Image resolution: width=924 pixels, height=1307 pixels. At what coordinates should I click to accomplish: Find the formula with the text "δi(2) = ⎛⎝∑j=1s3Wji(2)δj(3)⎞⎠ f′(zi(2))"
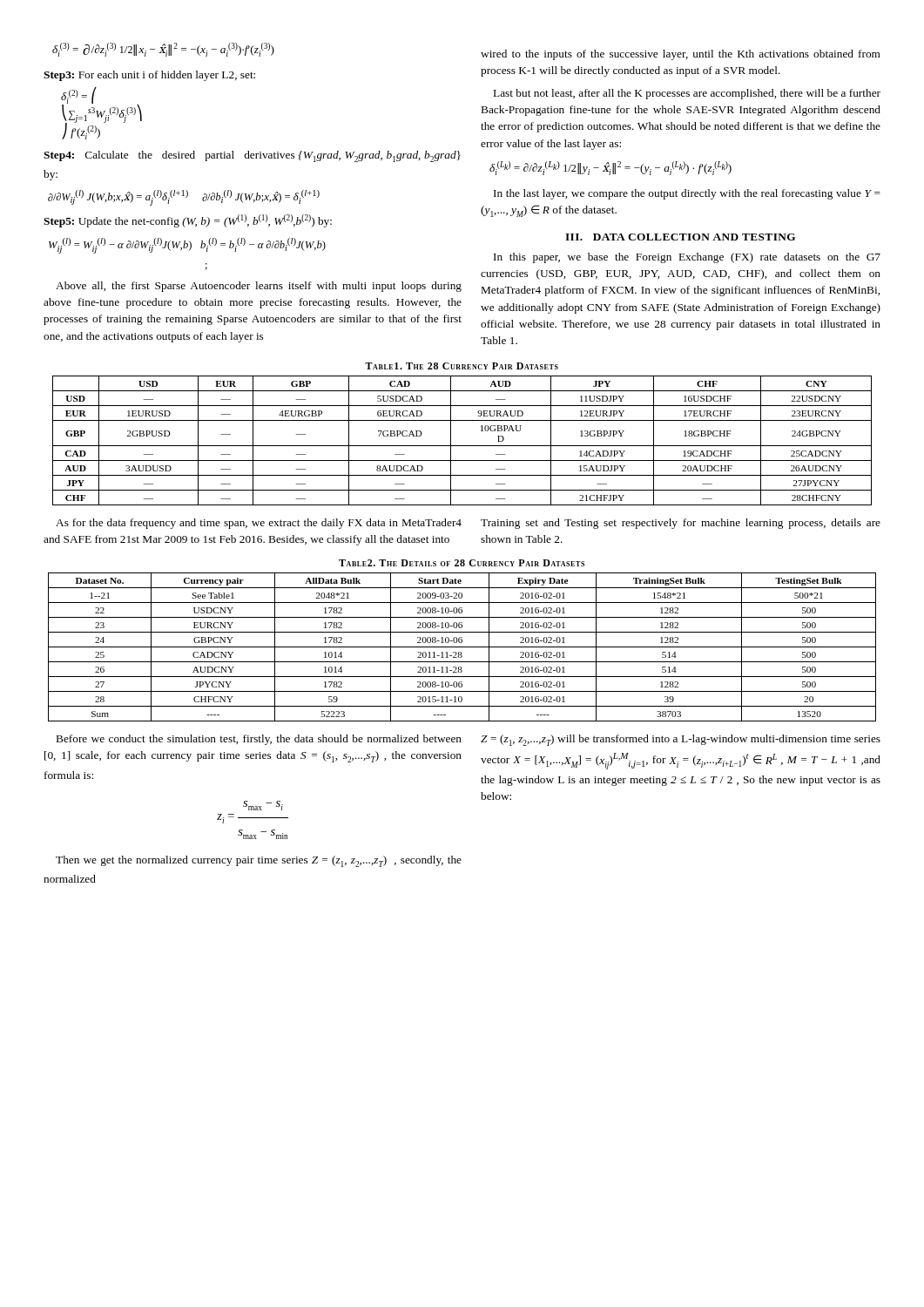coord(102,114)
